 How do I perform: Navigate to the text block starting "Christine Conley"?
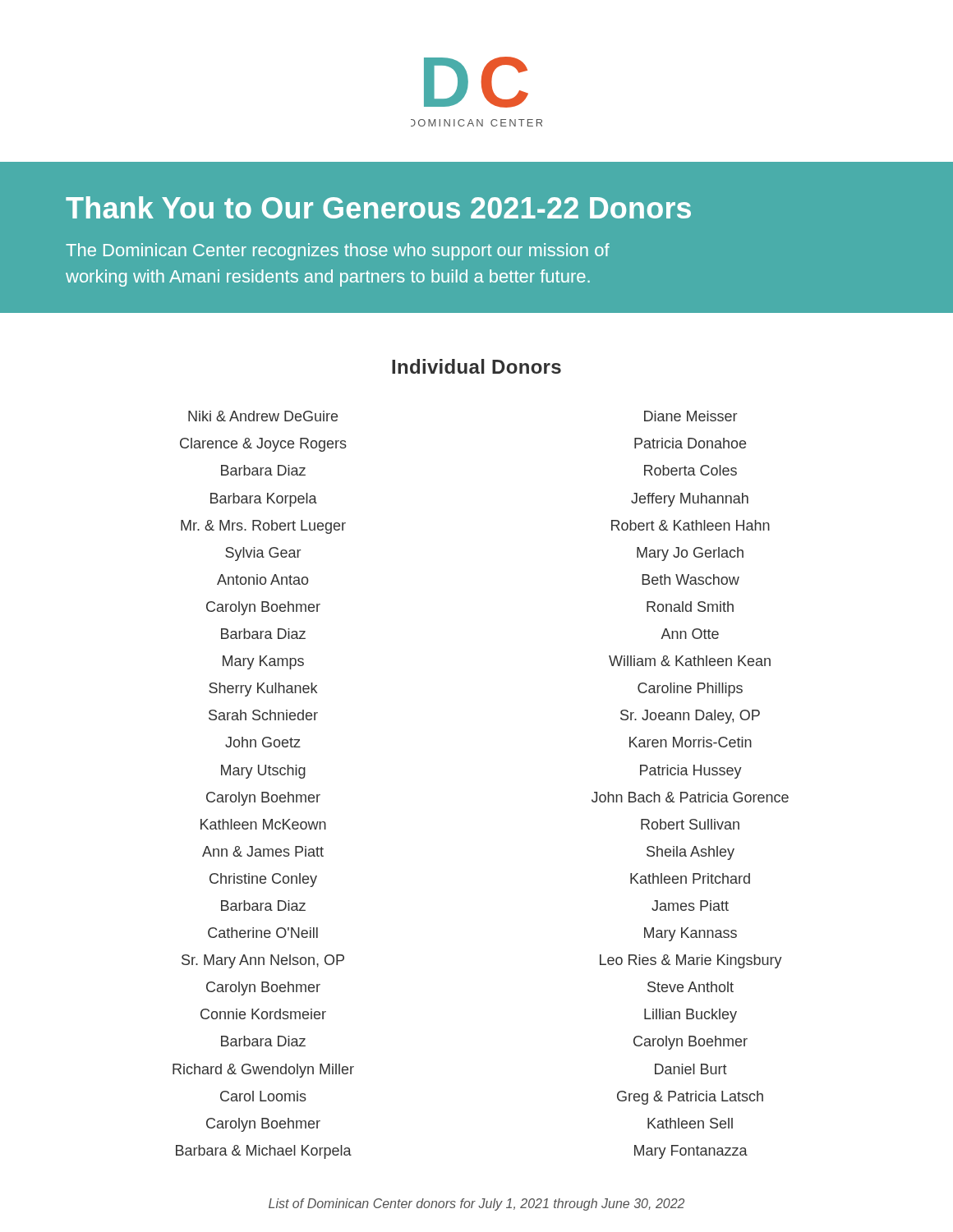pyautogui.click(x=263, y=879)
